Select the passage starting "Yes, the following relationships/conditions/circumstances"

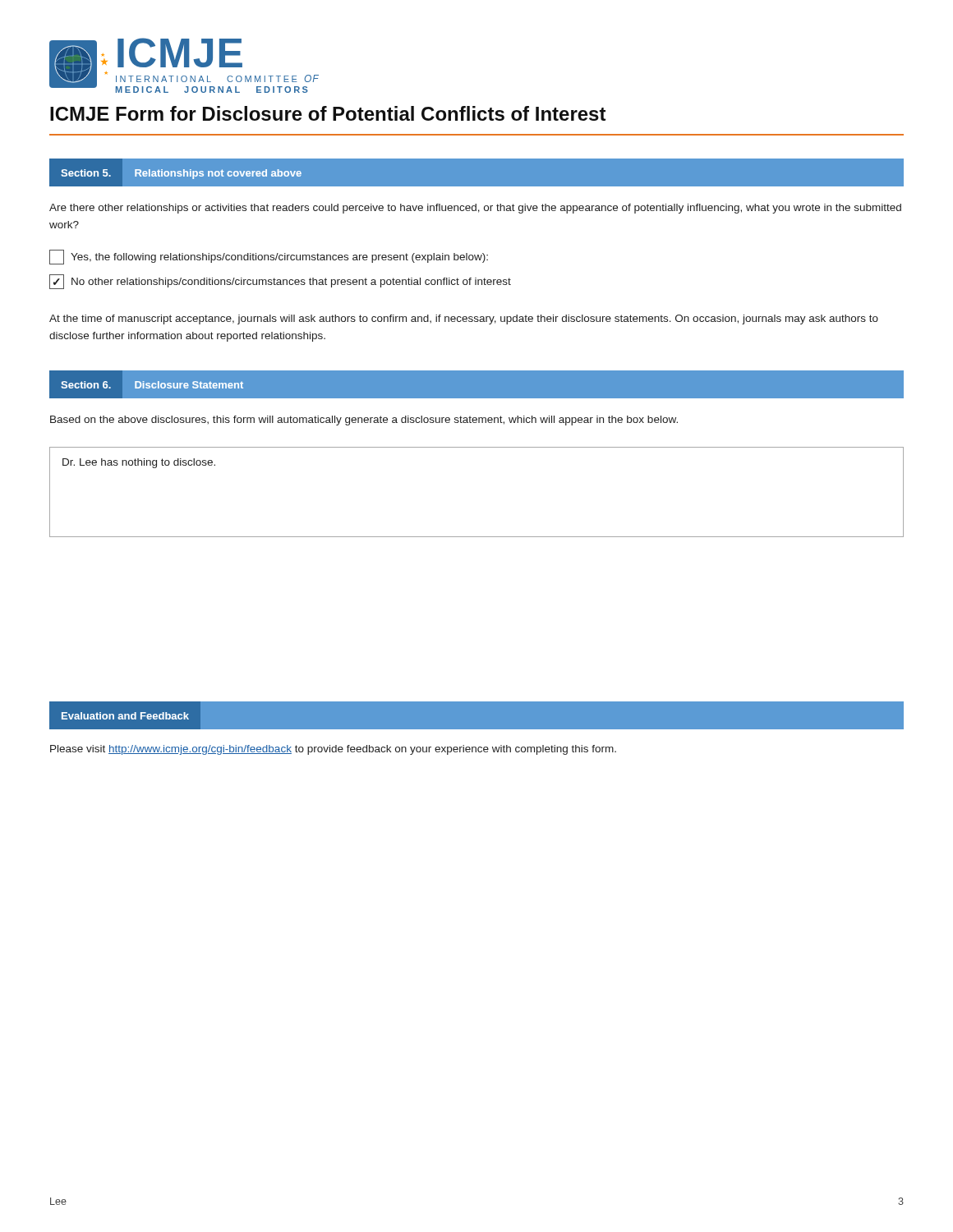(x=269, y=257)
